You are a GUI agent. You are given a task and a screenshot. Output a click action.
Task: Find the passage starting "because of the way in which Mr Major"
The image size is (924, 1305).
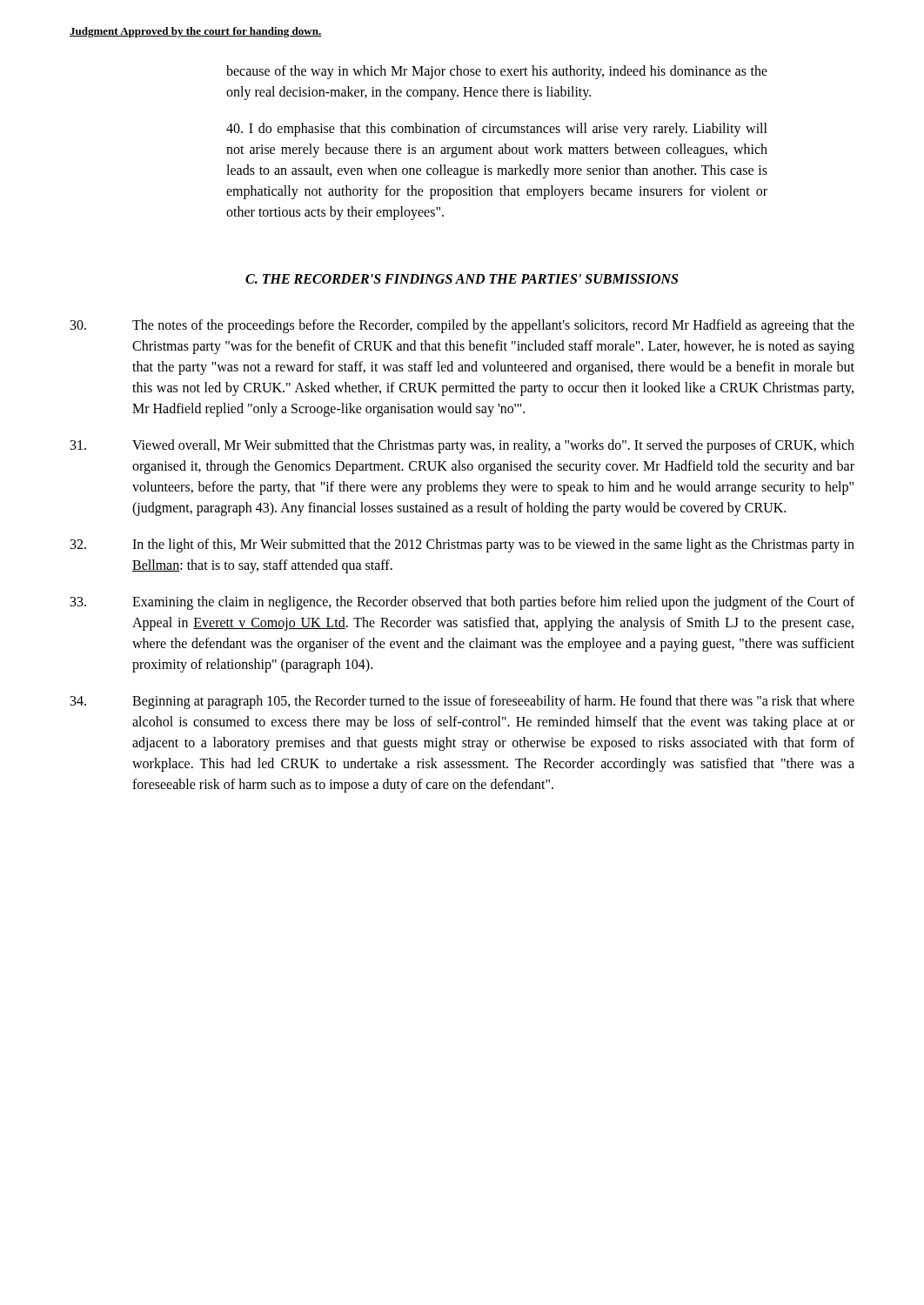coord(497,81)
